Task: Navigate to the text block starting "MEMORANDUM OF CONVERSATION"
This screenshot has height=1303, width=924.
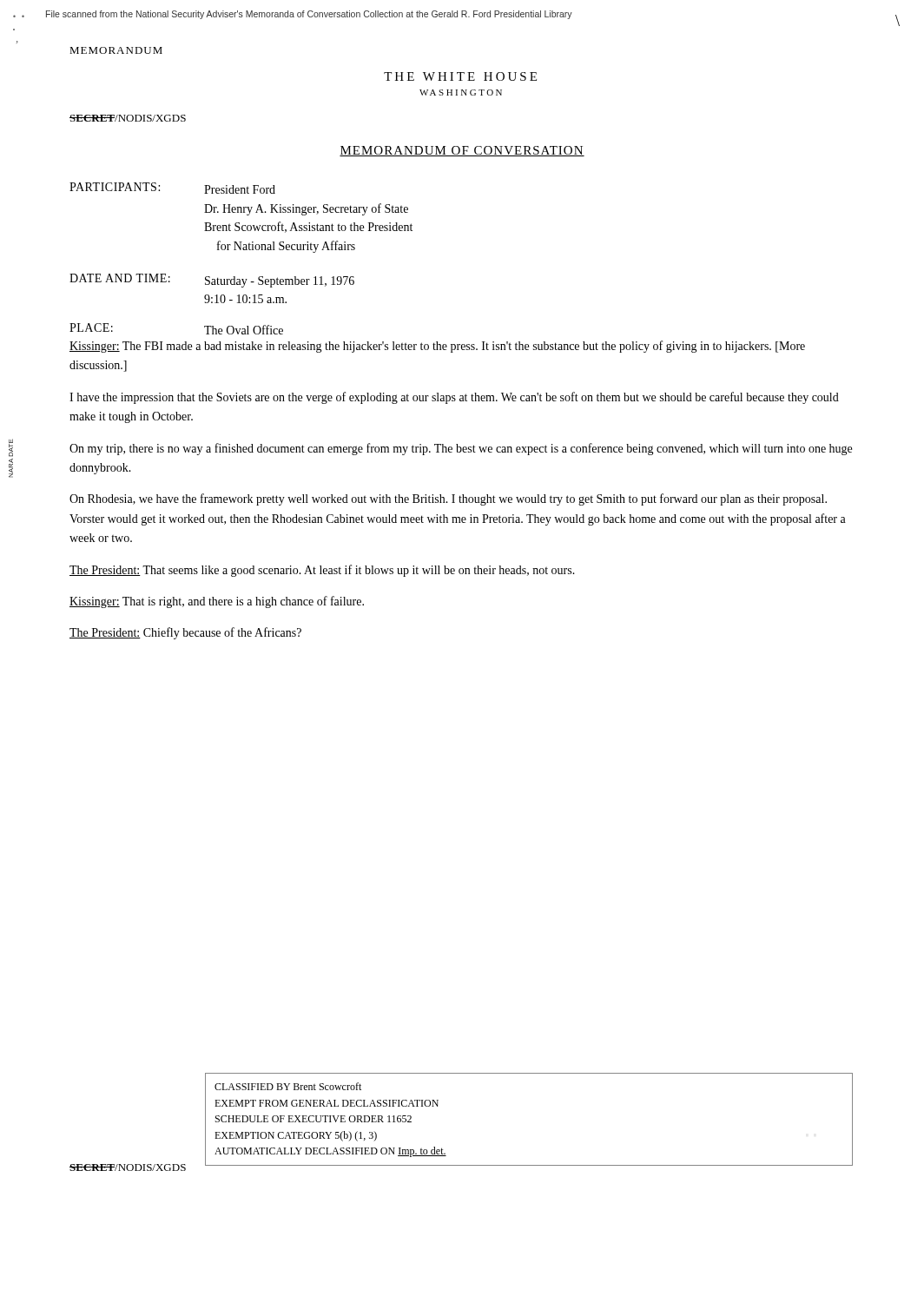Action: tap(462, 150)
